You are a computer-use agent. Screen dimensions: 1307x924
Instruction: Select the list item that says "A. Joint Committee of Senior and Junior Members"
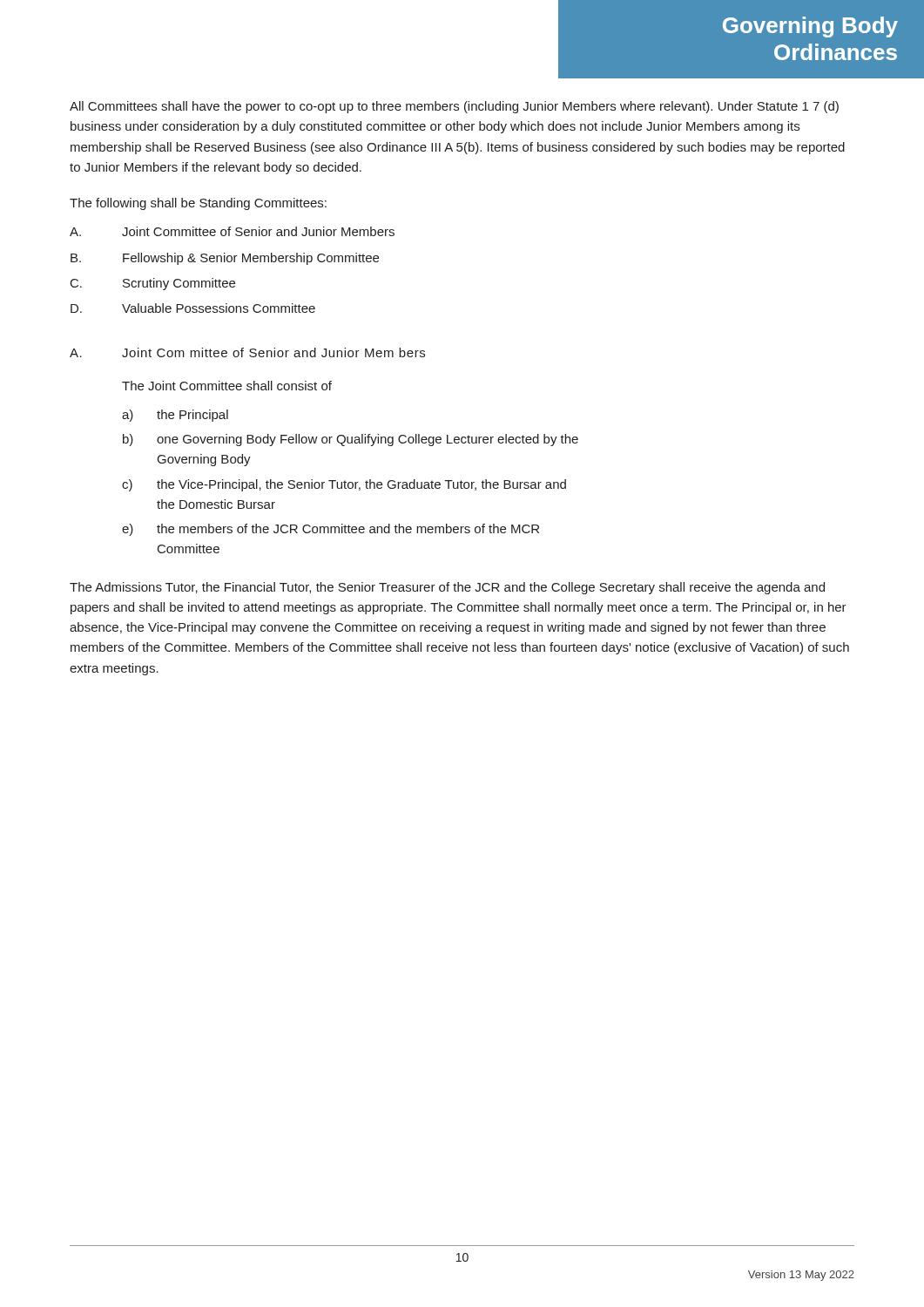click(x=232, y=231)
